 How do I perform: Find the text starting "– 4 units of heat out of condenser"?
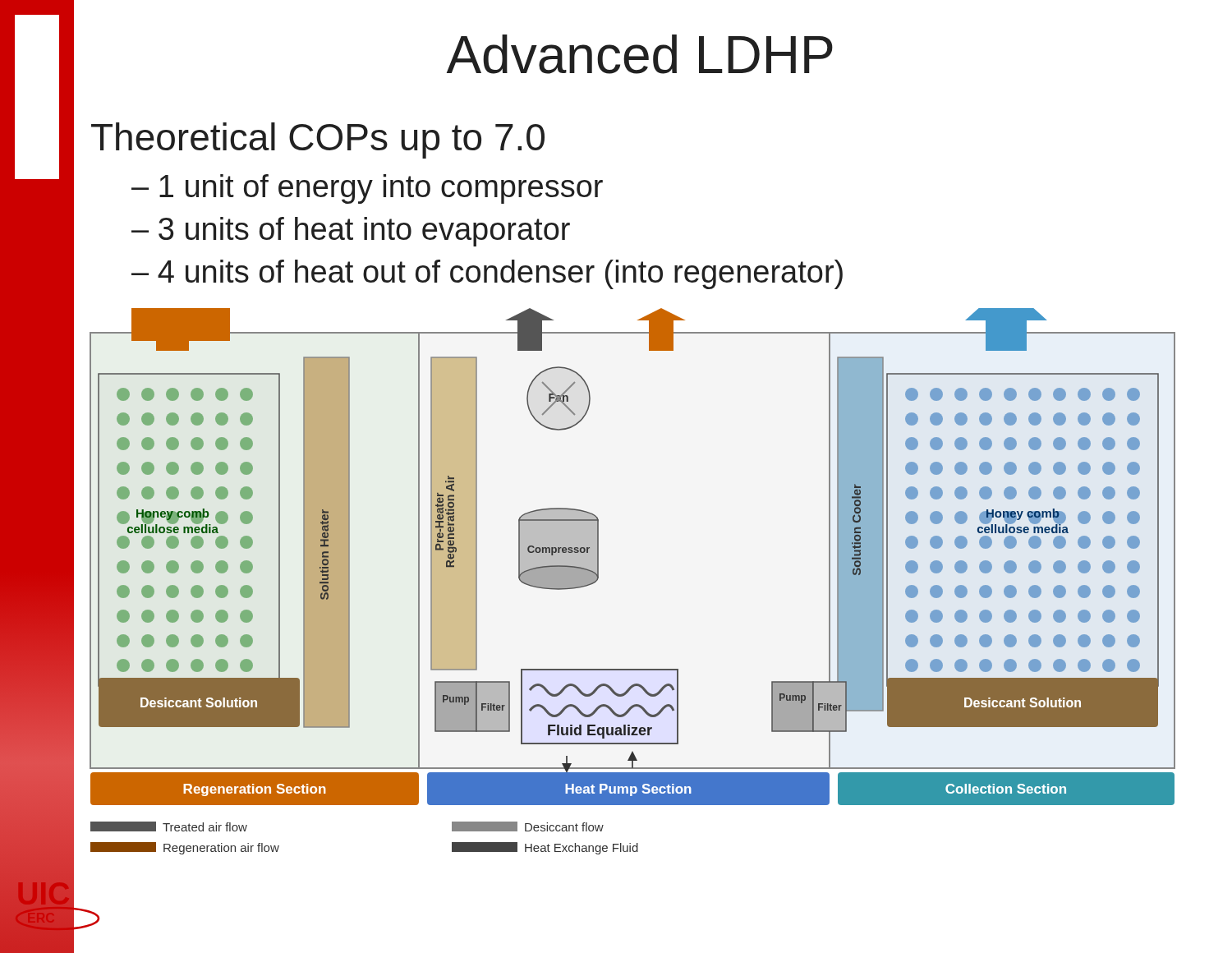pyautogui.click(x=488, y=272)
